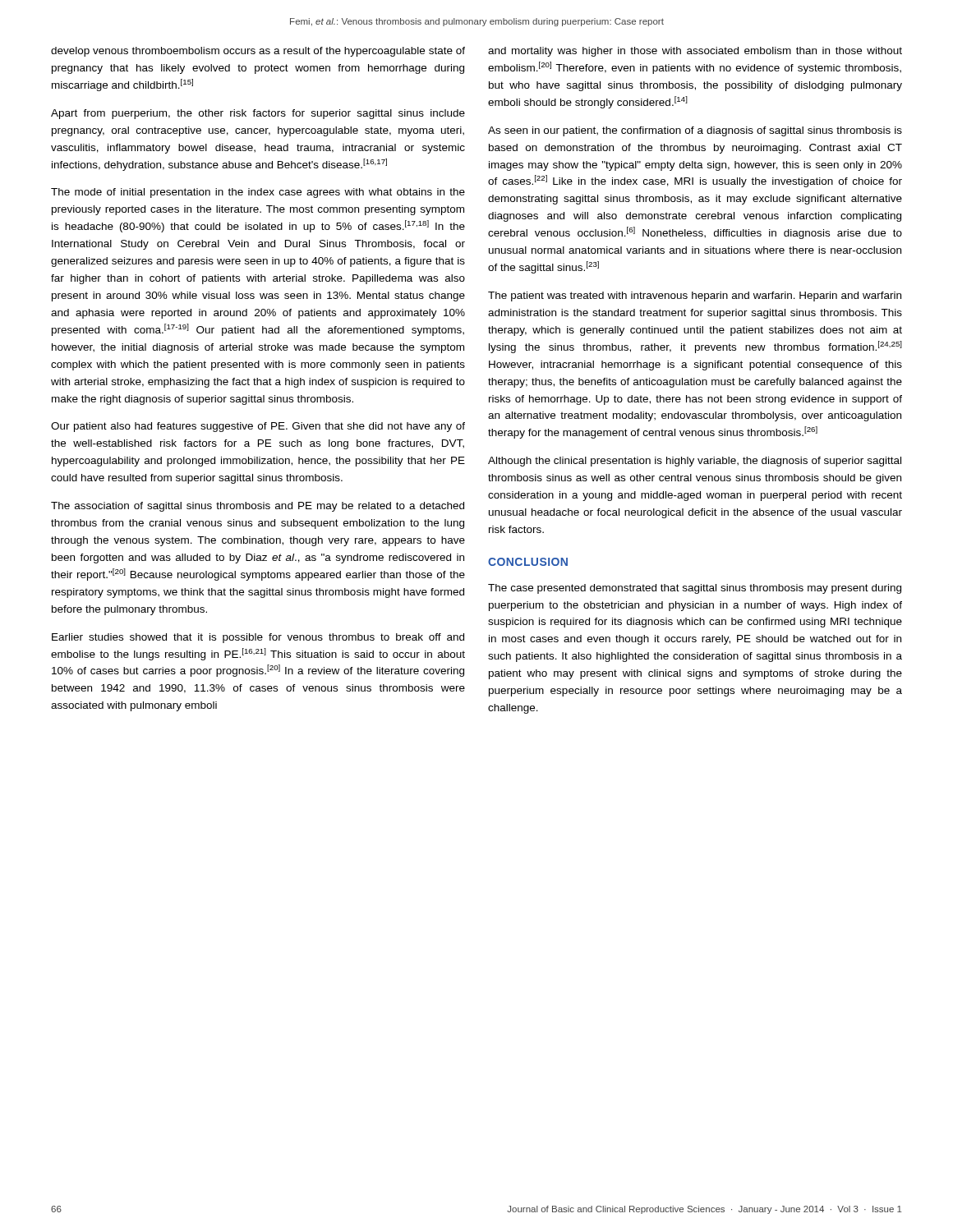
Task: Find the text block with the text "The patient was treated with intravenous"
Action: tap(695, 365)
